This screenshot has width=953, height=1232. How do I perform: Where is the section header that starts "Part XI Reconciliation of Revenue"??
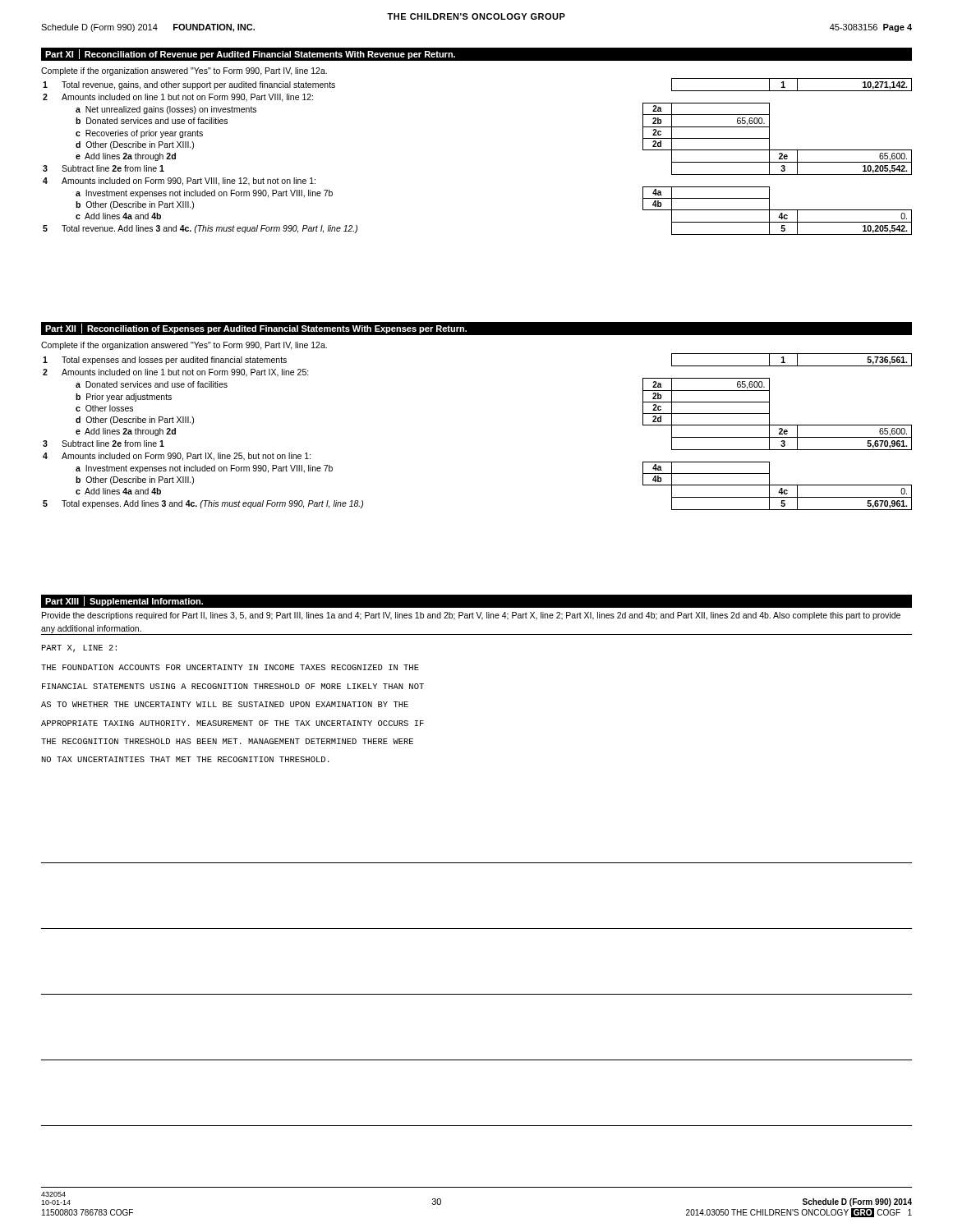click(476, 54)
